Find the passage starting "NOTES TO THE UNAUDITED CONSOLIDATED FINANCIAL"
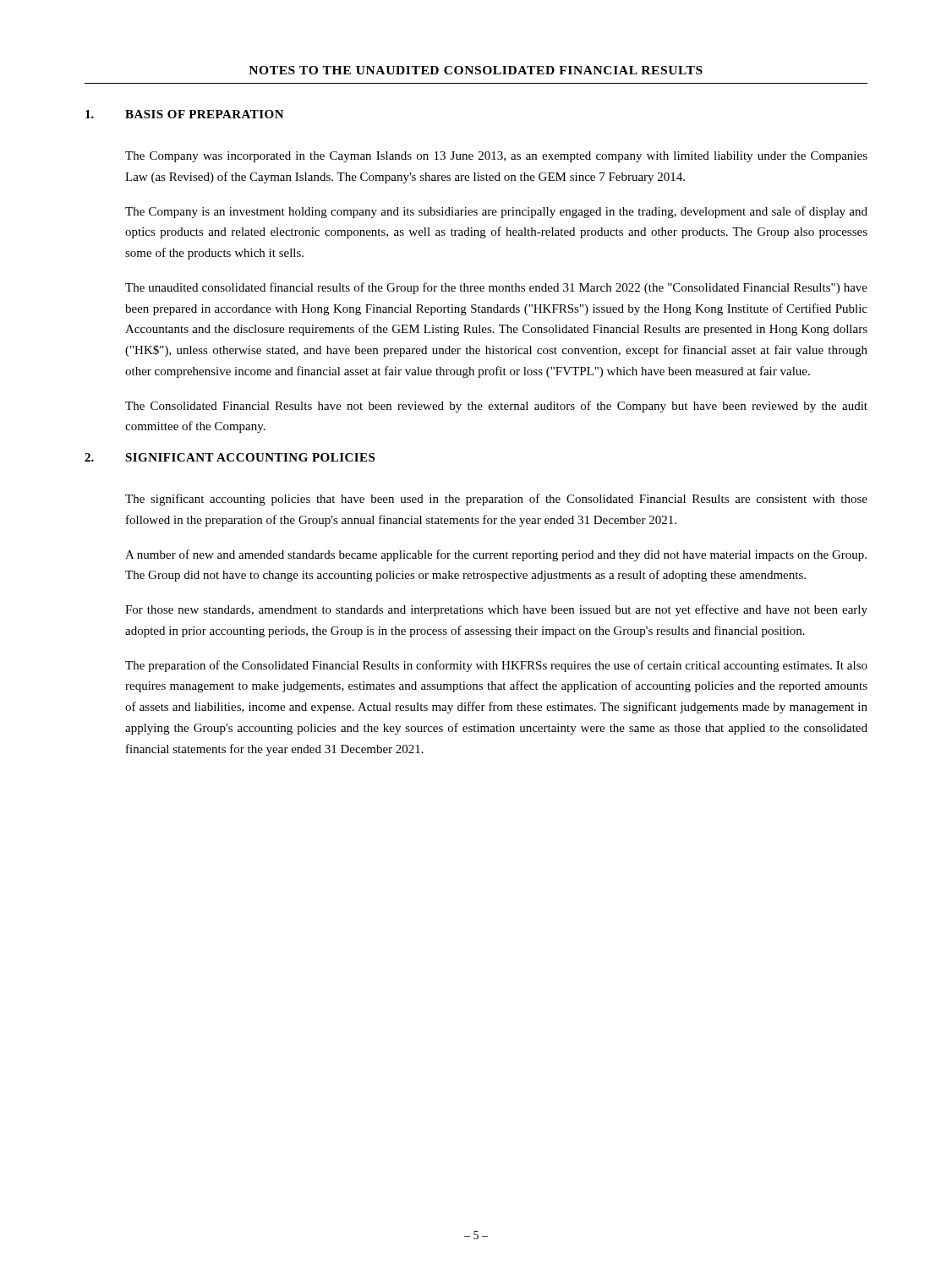 pos(476,70)
